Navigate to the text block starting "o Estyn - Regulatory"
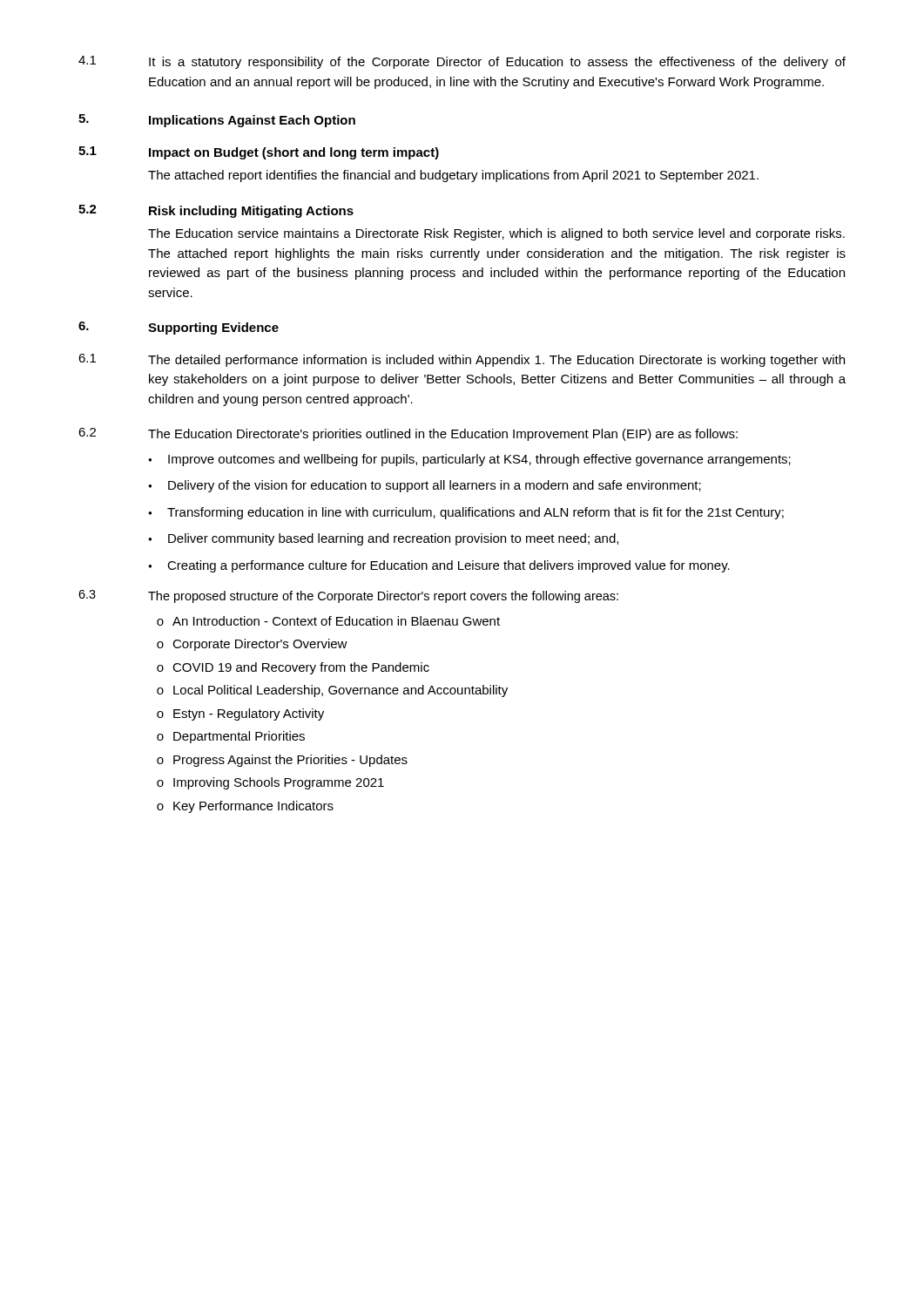924x1307 pixels. [x=240, y=714]
